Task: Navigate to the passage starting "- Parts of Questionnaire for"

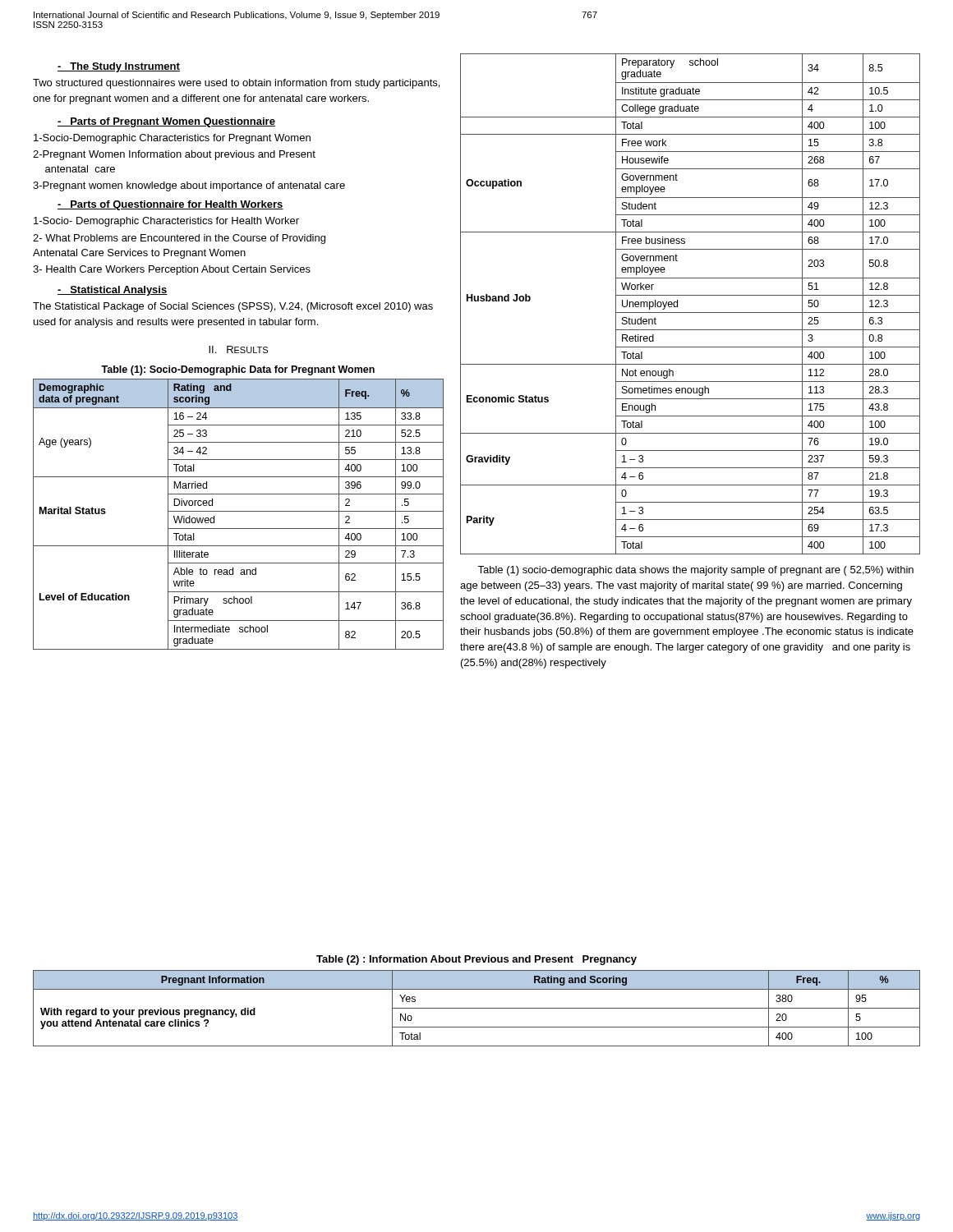Action: click(170, 205)
